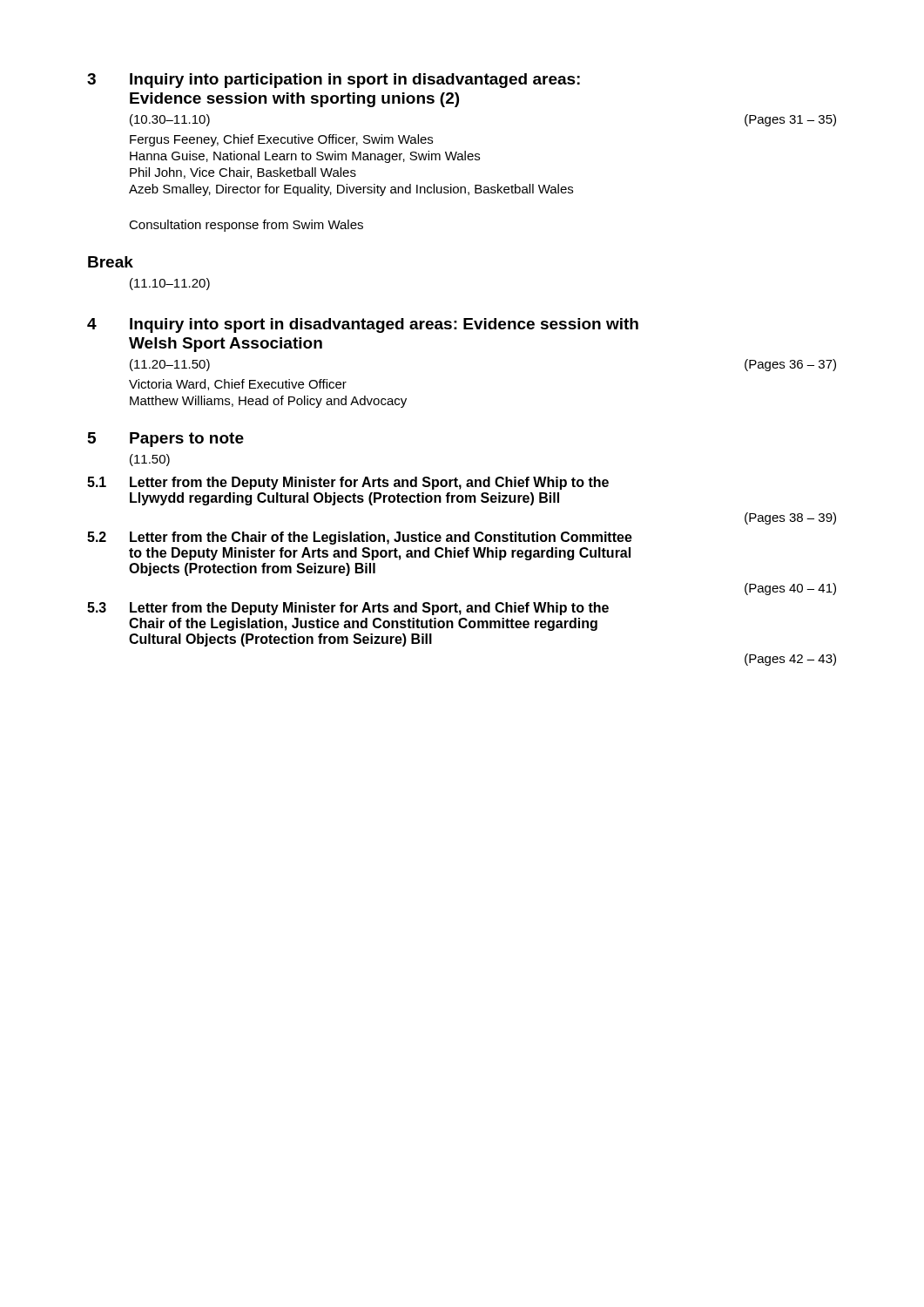924x1307 pixels.
Task: Where does it say "Consultation response from Swim Wales"?
Action: [246, 224]
